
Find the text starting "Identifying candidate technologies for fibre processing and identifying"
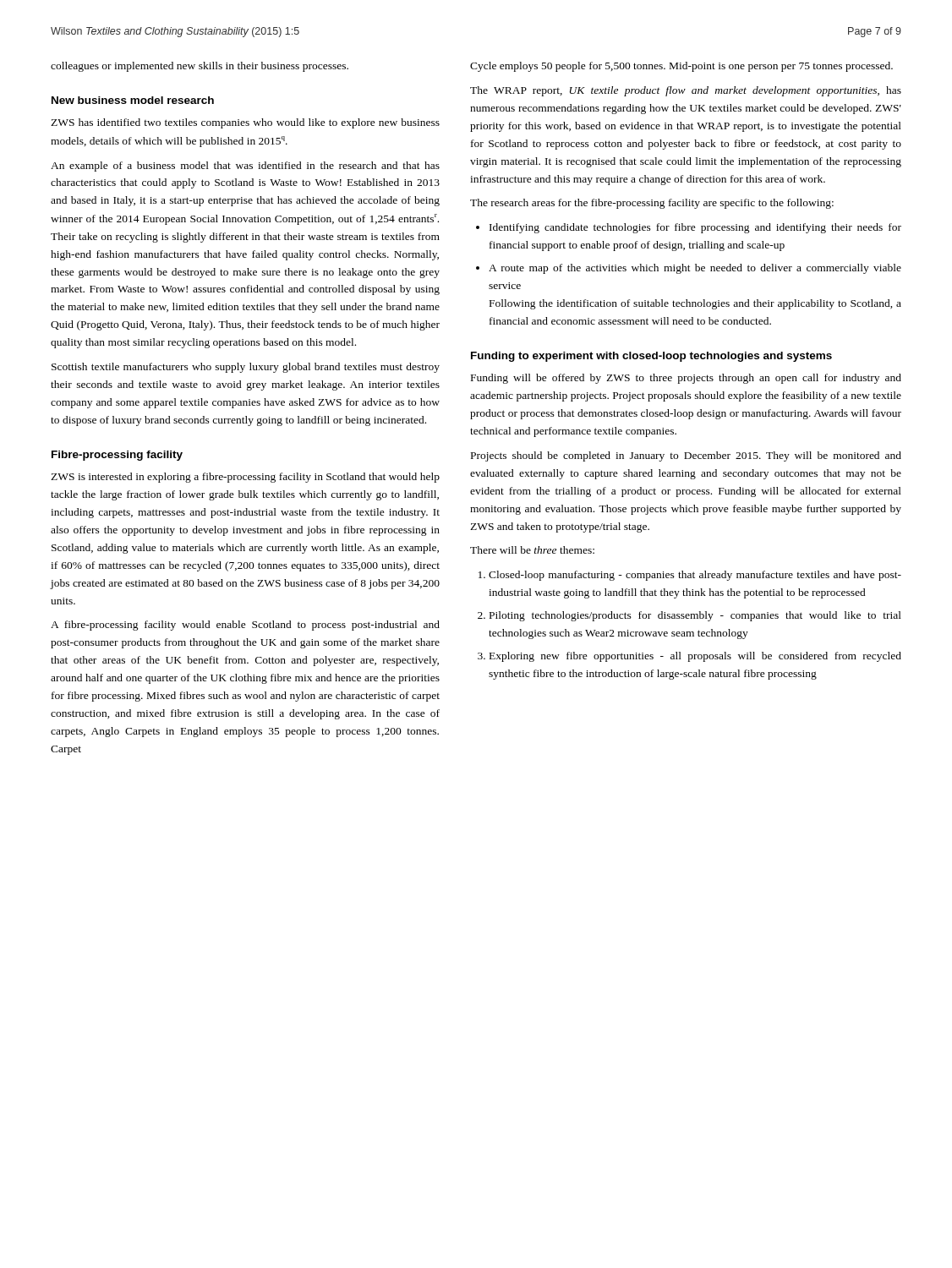(695, 236)
